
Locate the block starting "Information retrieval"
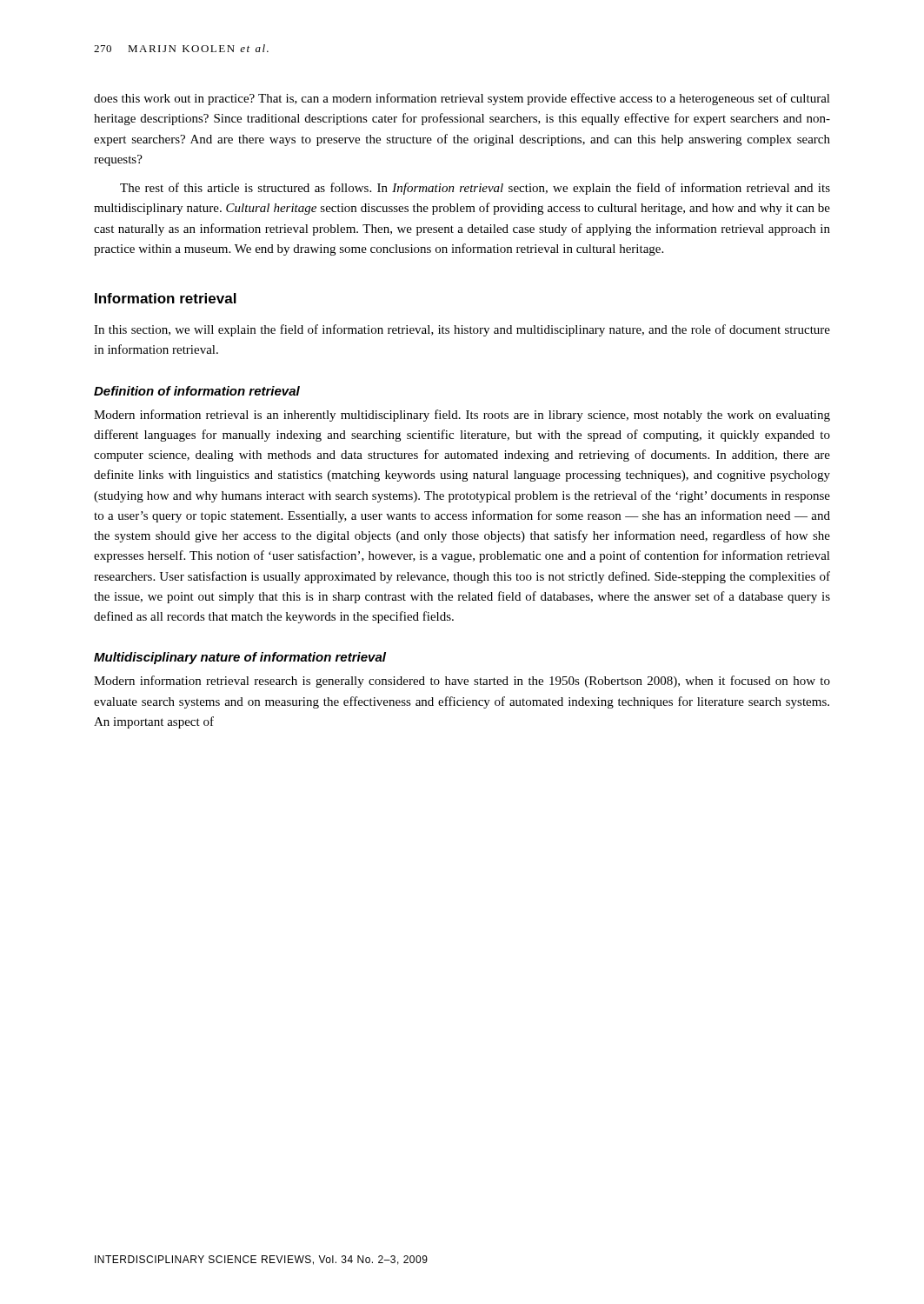[x=165, y=299]
